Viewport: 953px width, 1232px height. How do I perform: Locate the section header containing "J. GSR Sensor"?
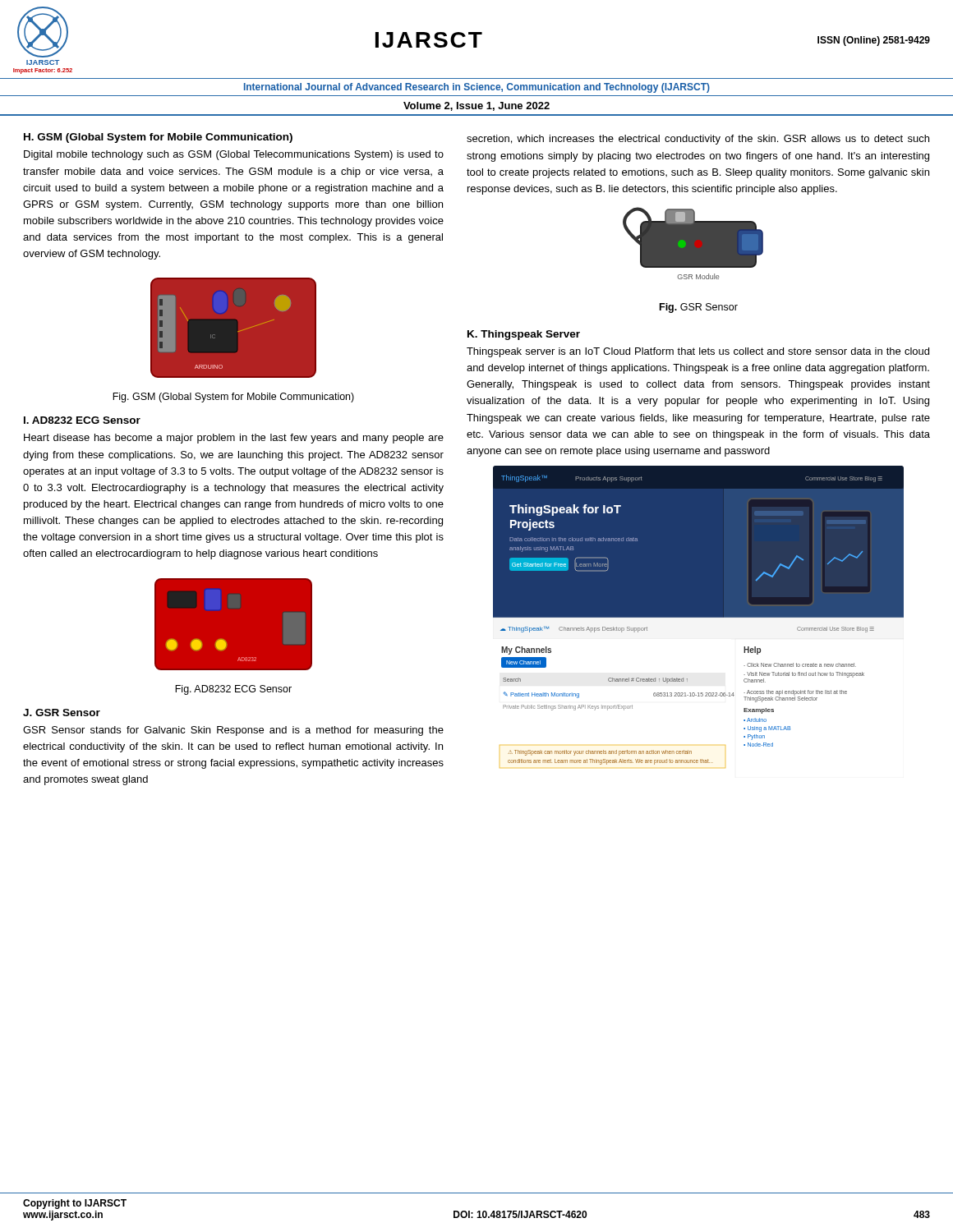62,712
